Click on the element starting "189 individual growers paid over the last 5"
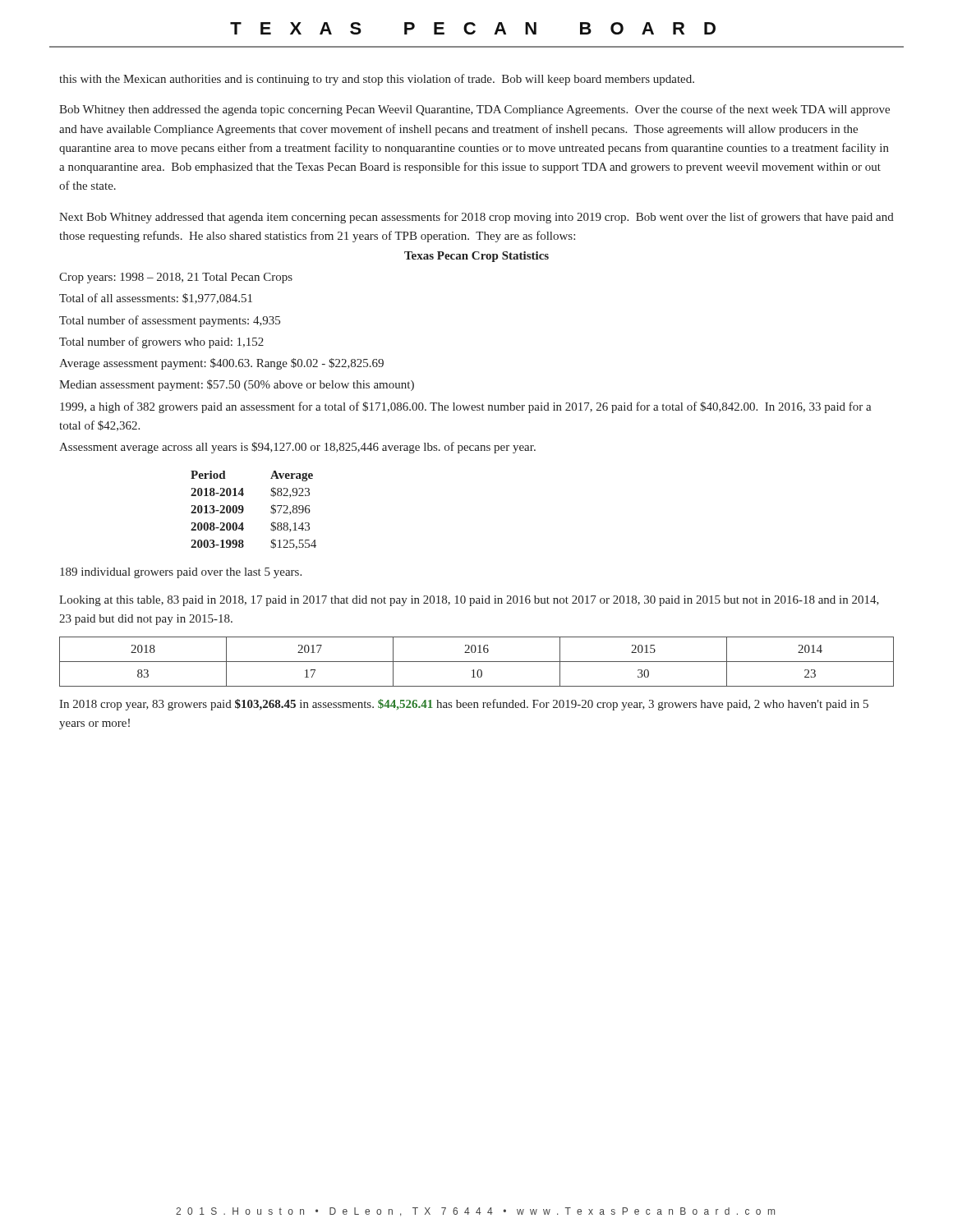 pos(181,572)
